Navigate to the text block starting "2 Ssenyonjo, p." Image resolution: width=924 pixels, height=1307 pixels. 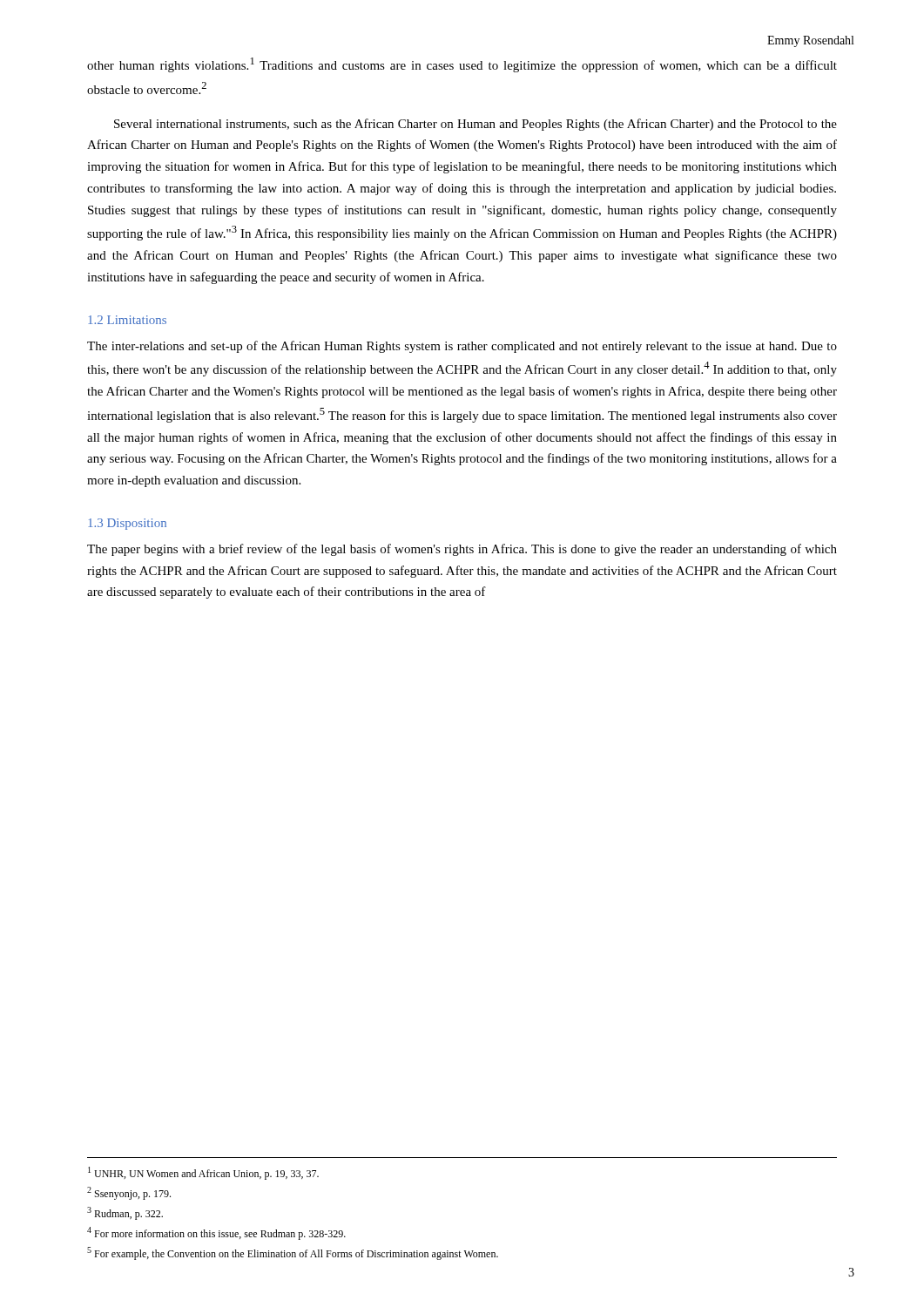(x=129, y=1193)
